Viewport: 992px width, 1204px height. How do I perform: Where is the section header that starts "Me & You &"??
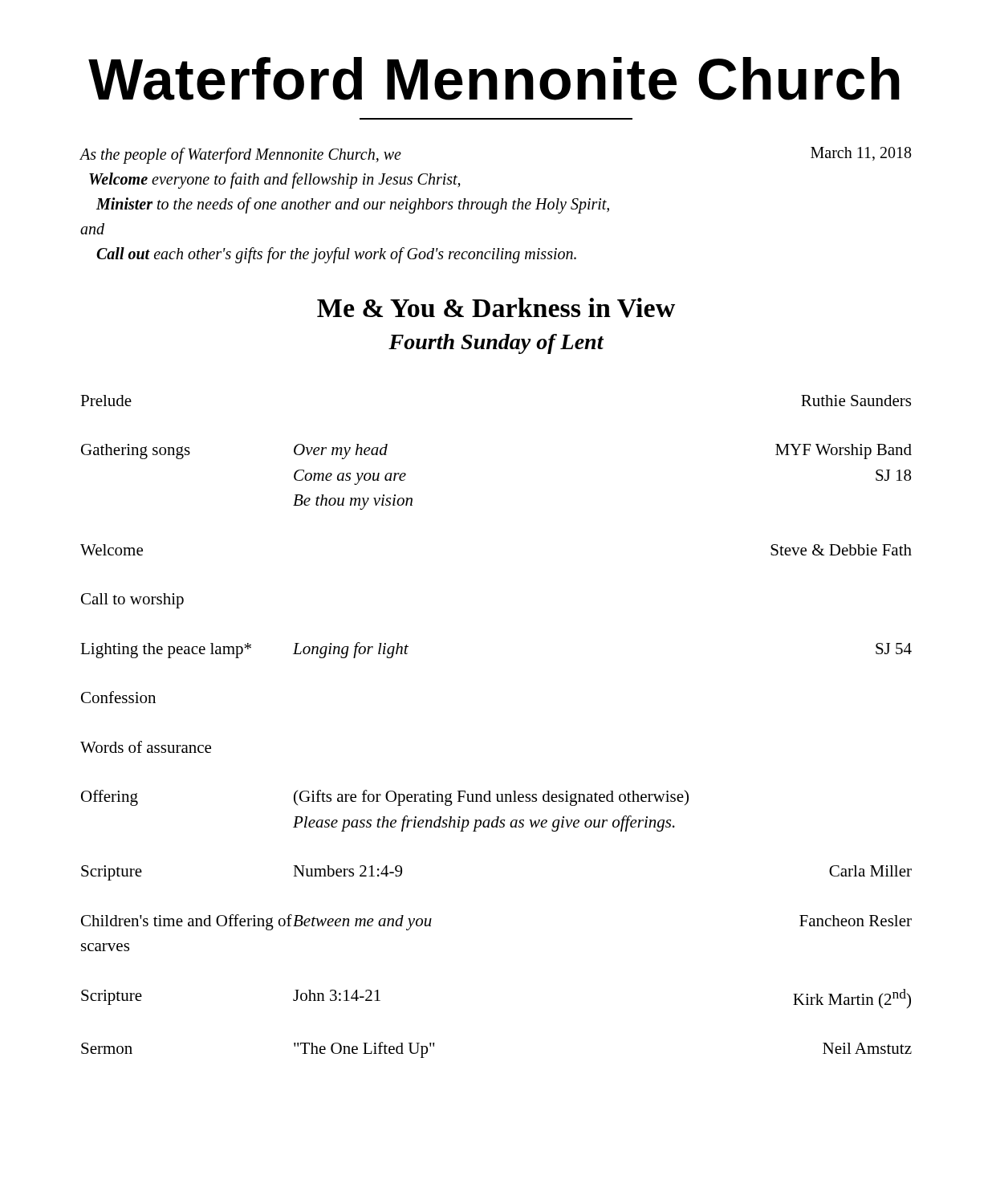(x=496, y=324)
